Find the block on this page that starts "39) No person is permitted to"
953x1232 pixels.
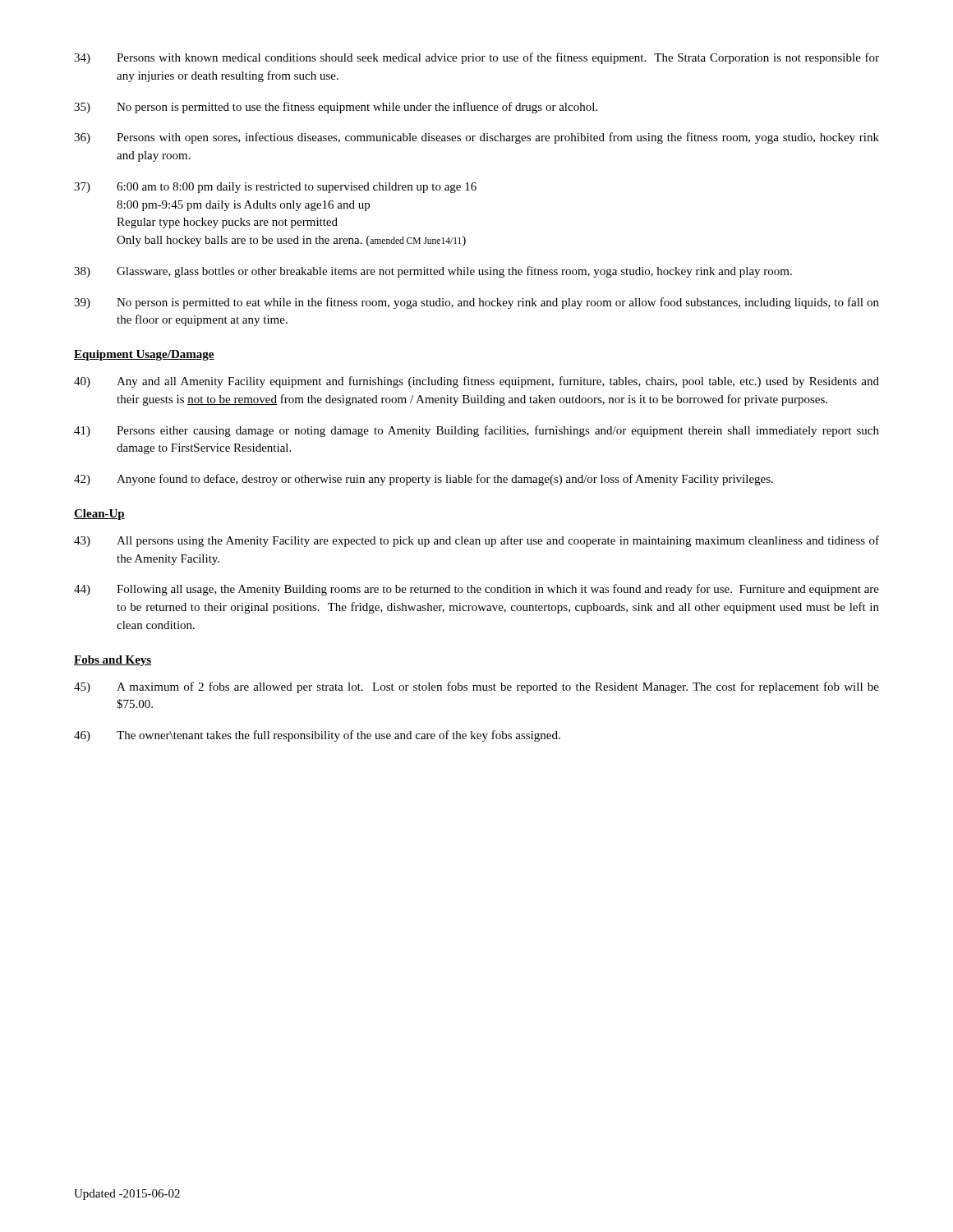(476, 311)
